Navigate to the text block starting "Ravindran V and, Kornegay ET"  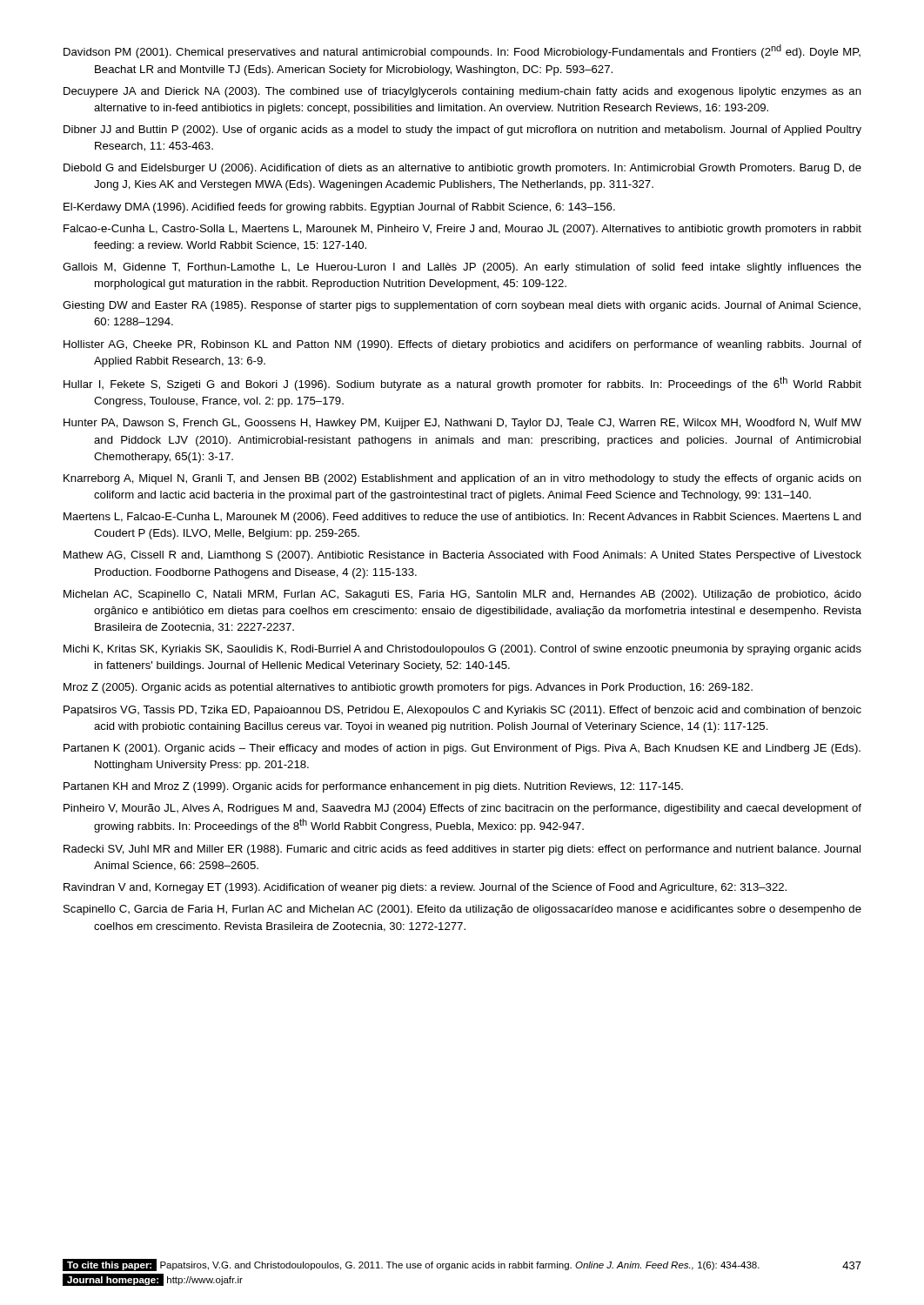[x=425, y=887]
